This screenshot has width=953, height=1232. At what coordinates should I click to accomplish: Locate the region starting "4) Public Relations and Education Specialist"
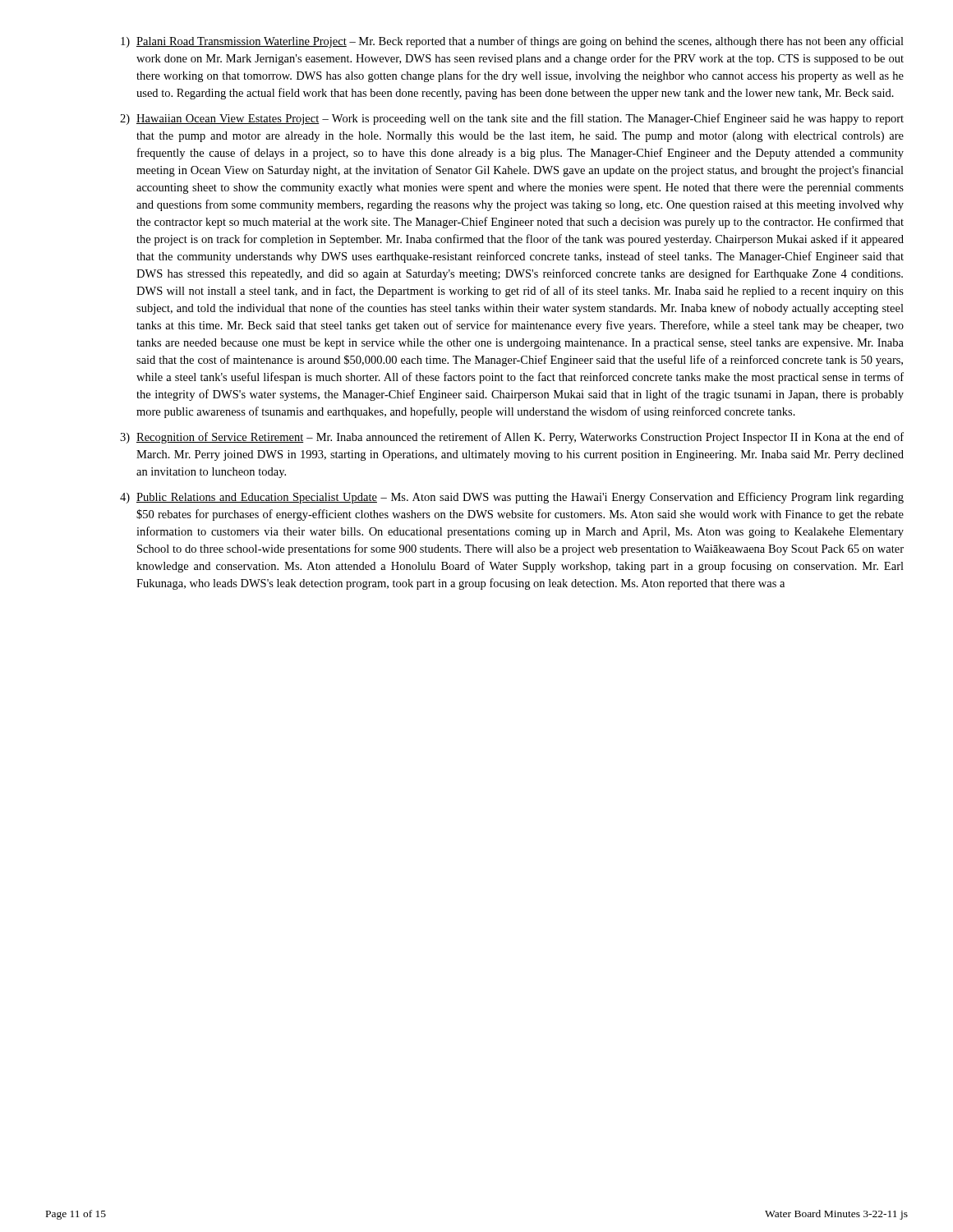pos(501,541)
